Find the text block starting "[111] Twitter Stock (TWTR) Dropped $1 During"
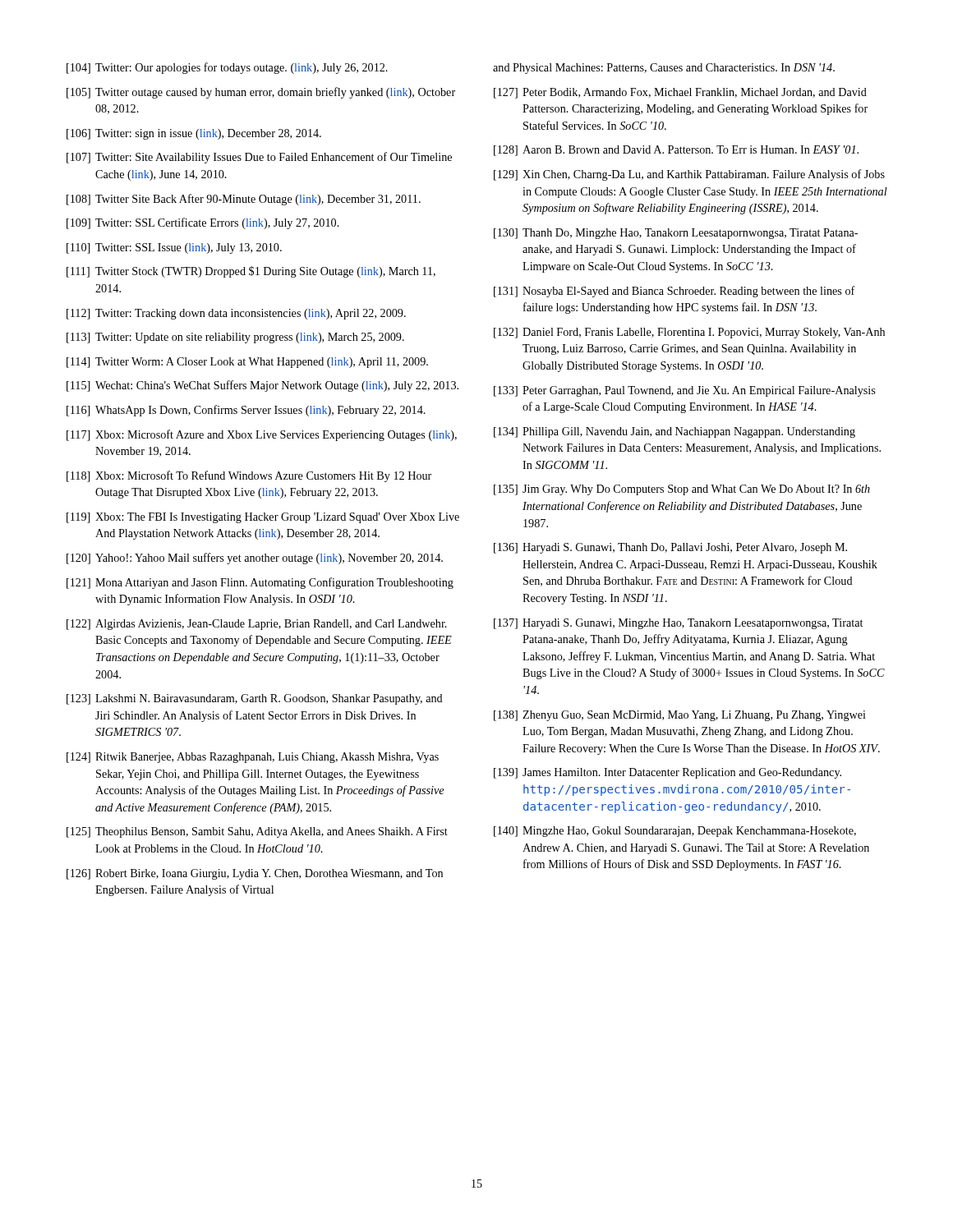Viewport: 953px width, 1232px height. coord(263,280)
